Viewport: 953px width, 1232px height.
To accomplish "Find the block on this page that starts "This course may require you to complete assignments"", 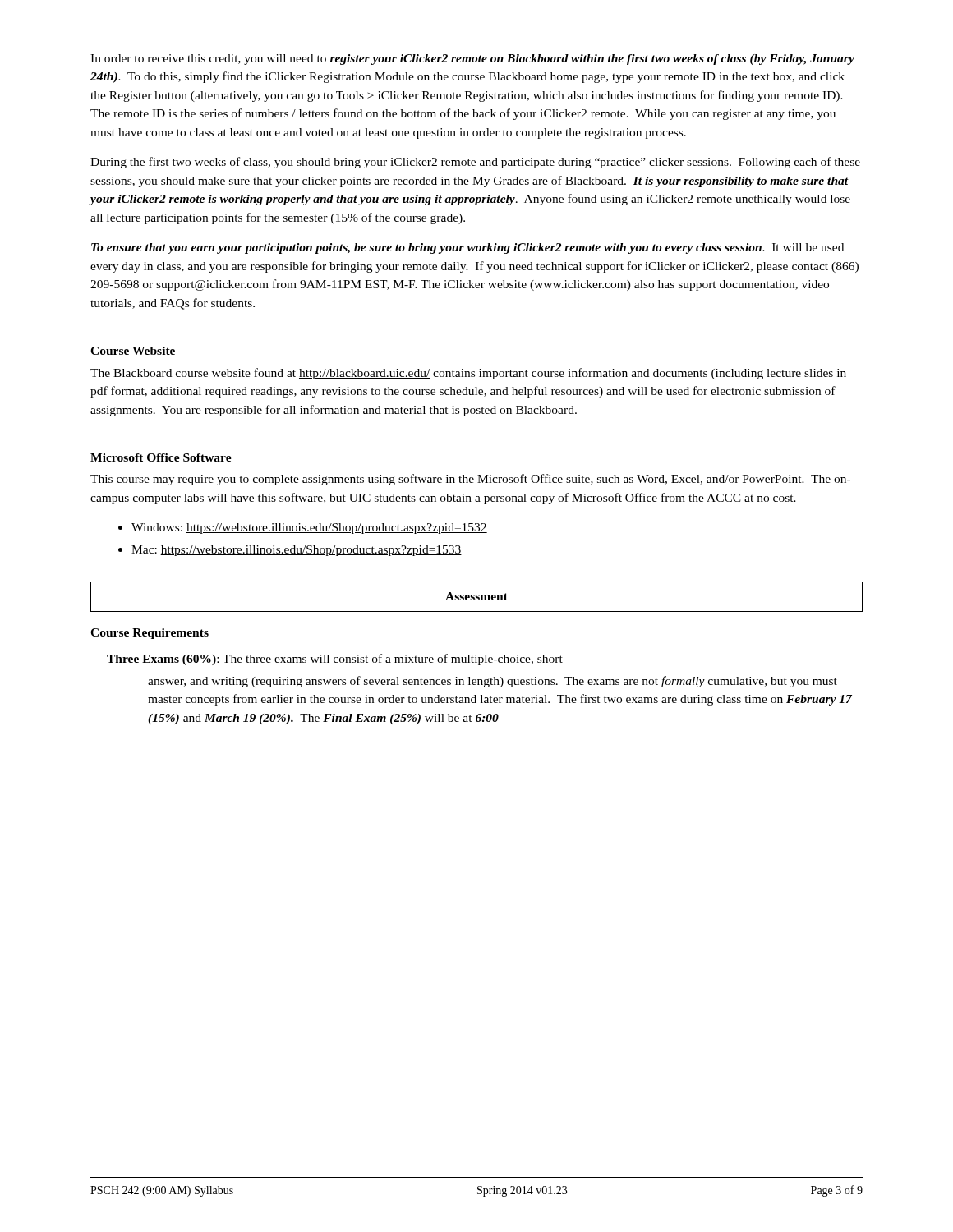I will [476, 489].
